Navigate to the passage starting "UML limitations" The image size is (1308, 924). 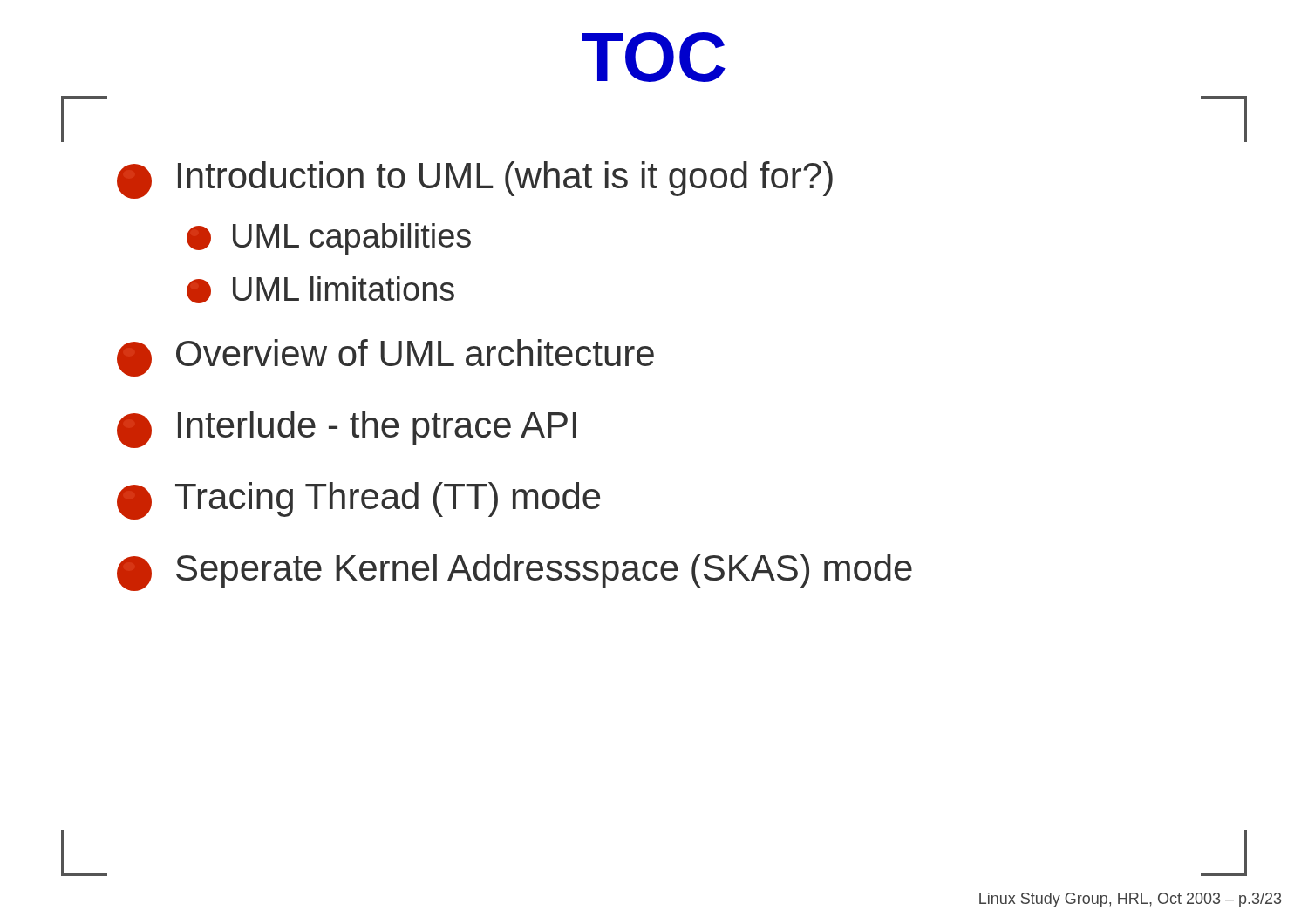(319, 290)
